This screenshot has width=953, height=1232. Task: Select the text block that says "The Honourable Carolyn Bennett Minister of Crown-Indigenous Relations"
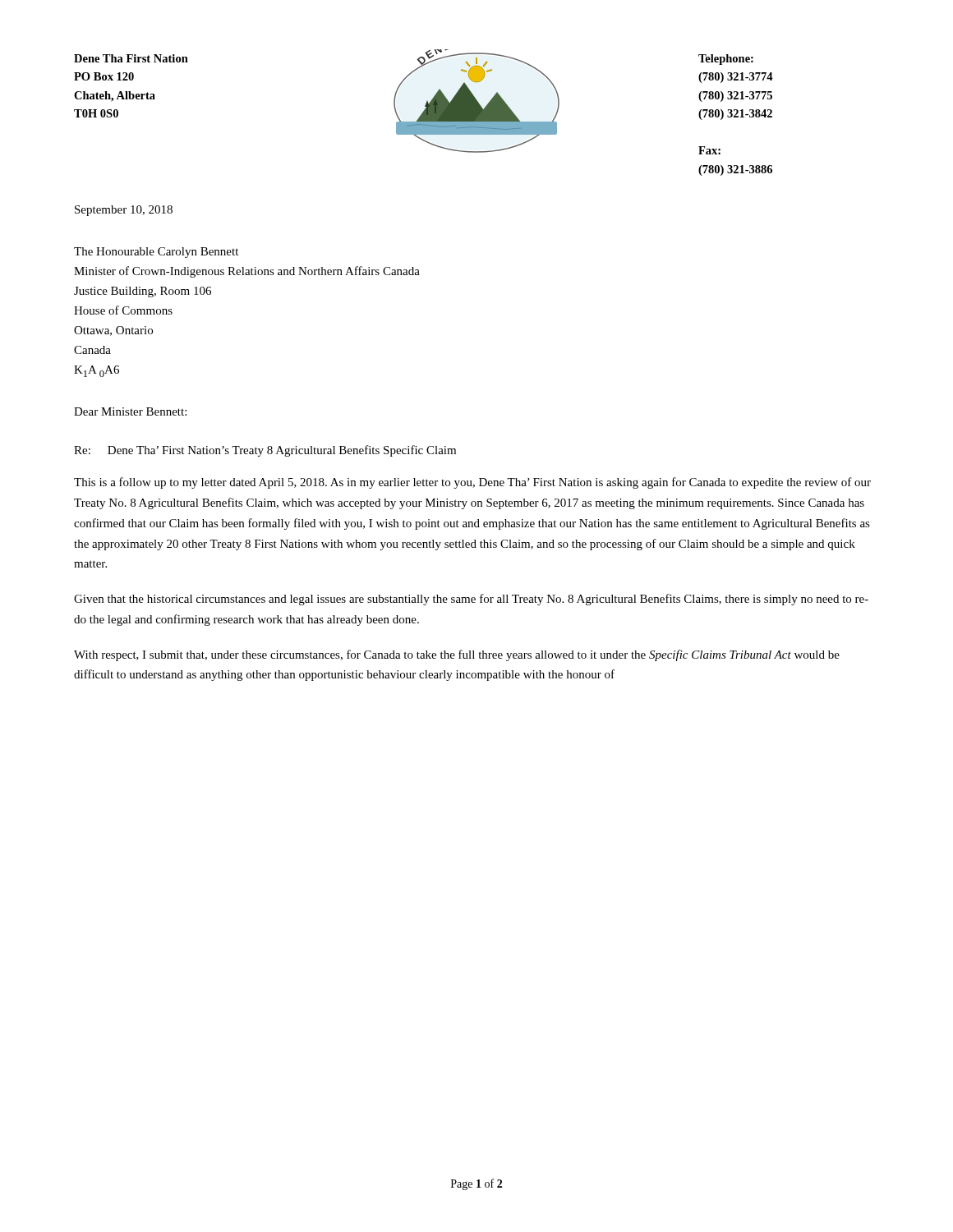156,253
